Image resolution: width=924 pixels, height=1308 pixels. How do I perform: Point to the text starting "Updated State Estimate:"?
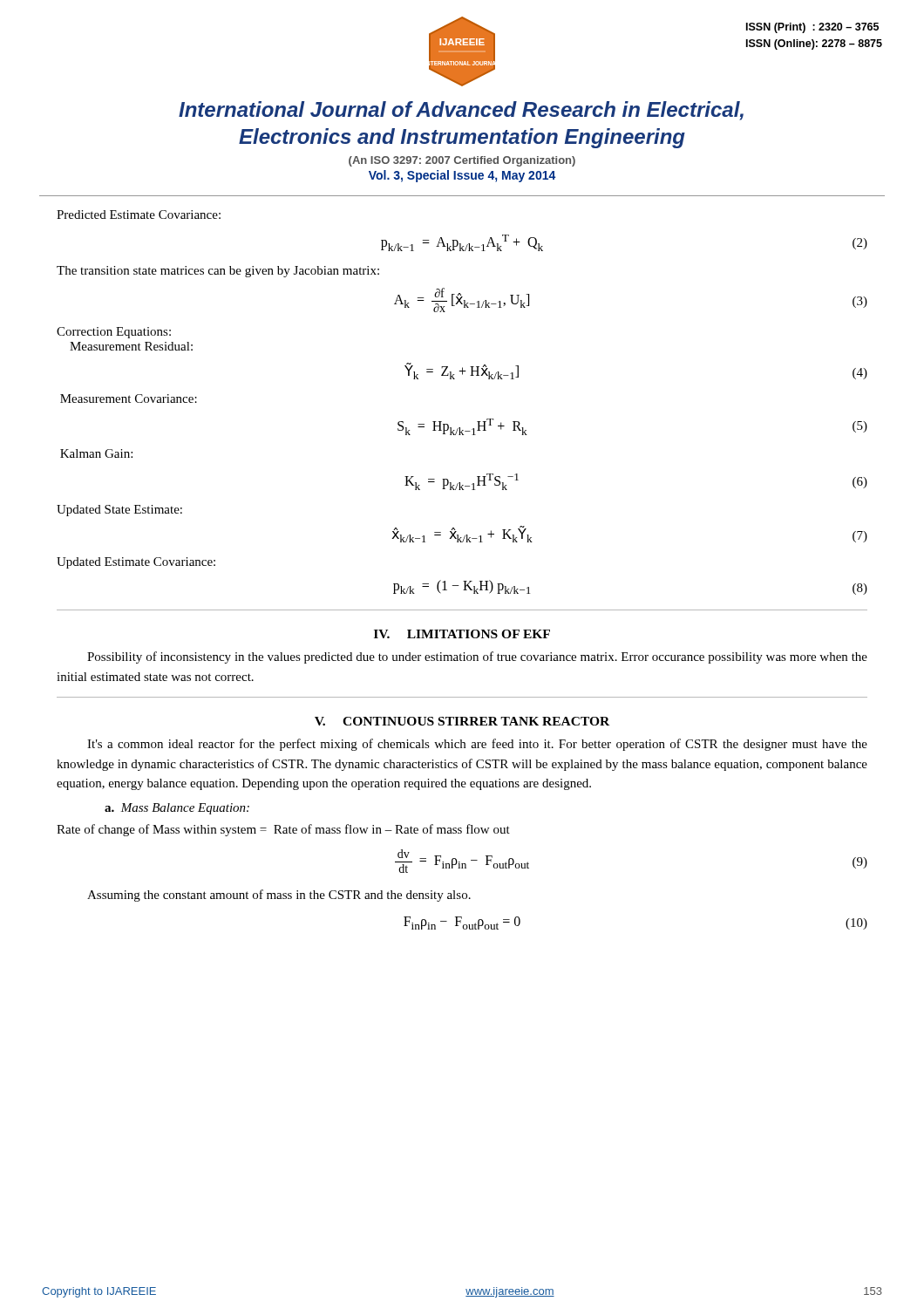pos(120,509)
